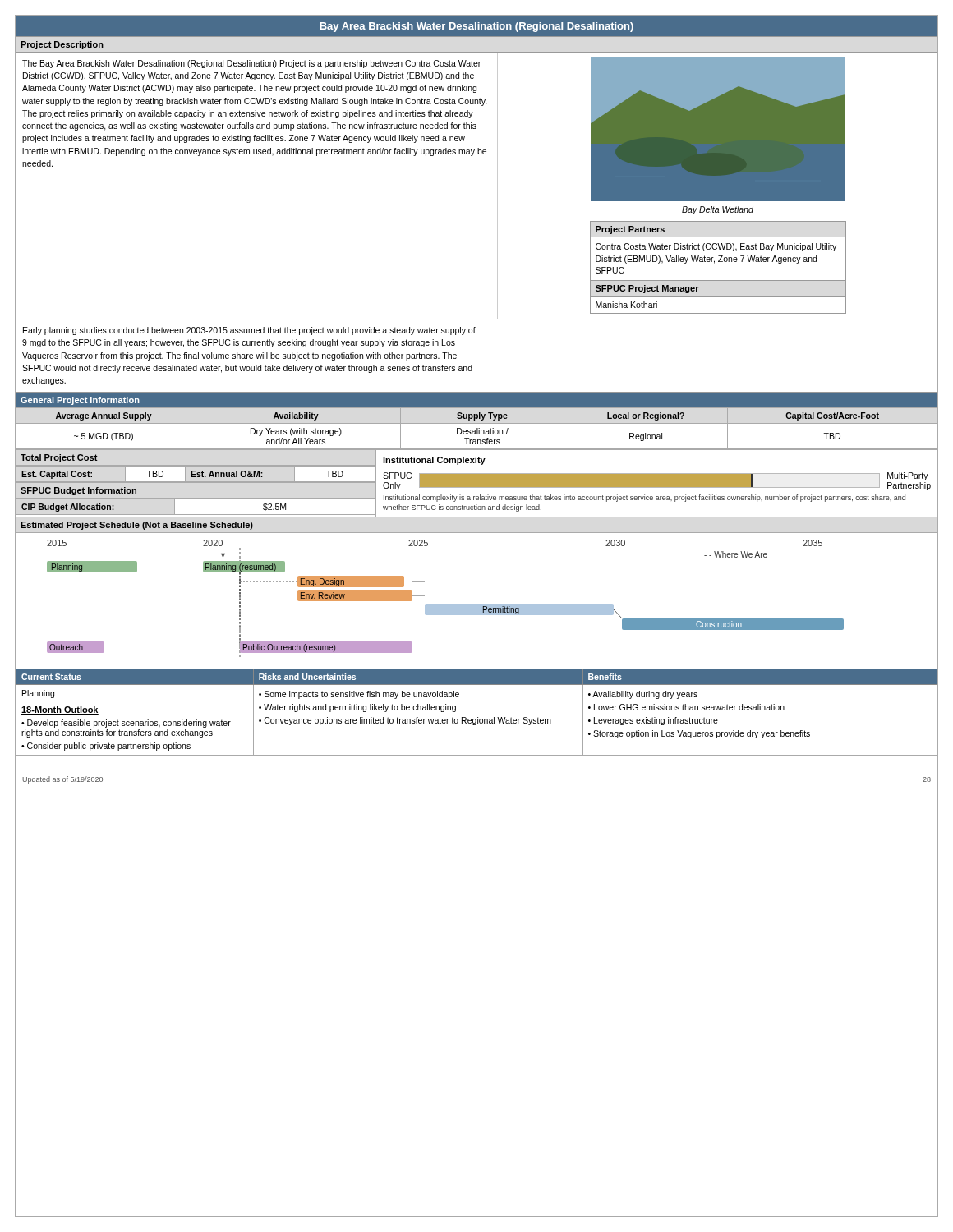Point to "Estimated Project Schedule (Not a Baseline Schedule)"

click(x=137, y=524)
